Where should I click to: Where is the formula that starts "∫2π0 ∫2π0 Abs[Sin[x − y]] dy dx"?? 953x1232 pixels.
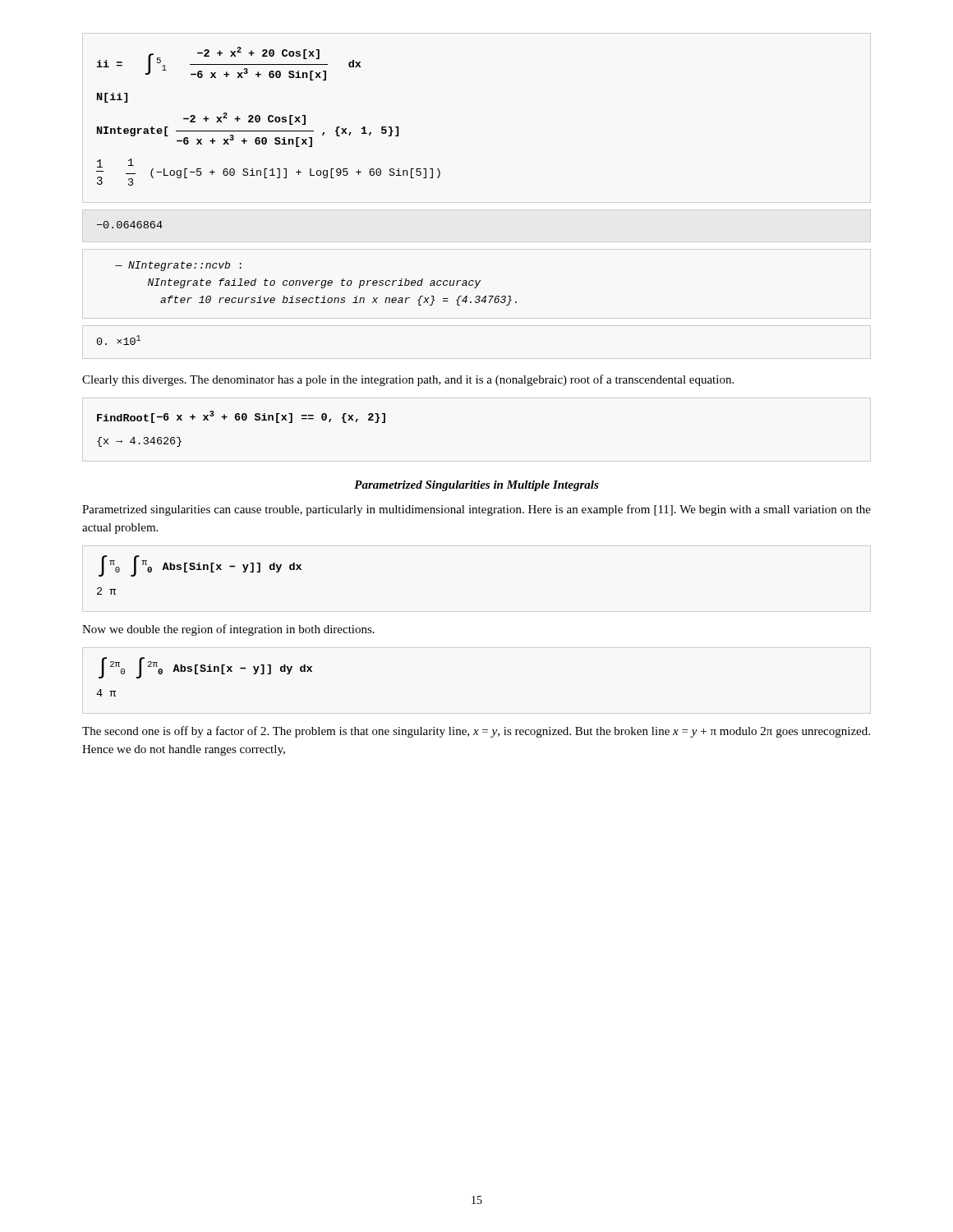205,668
